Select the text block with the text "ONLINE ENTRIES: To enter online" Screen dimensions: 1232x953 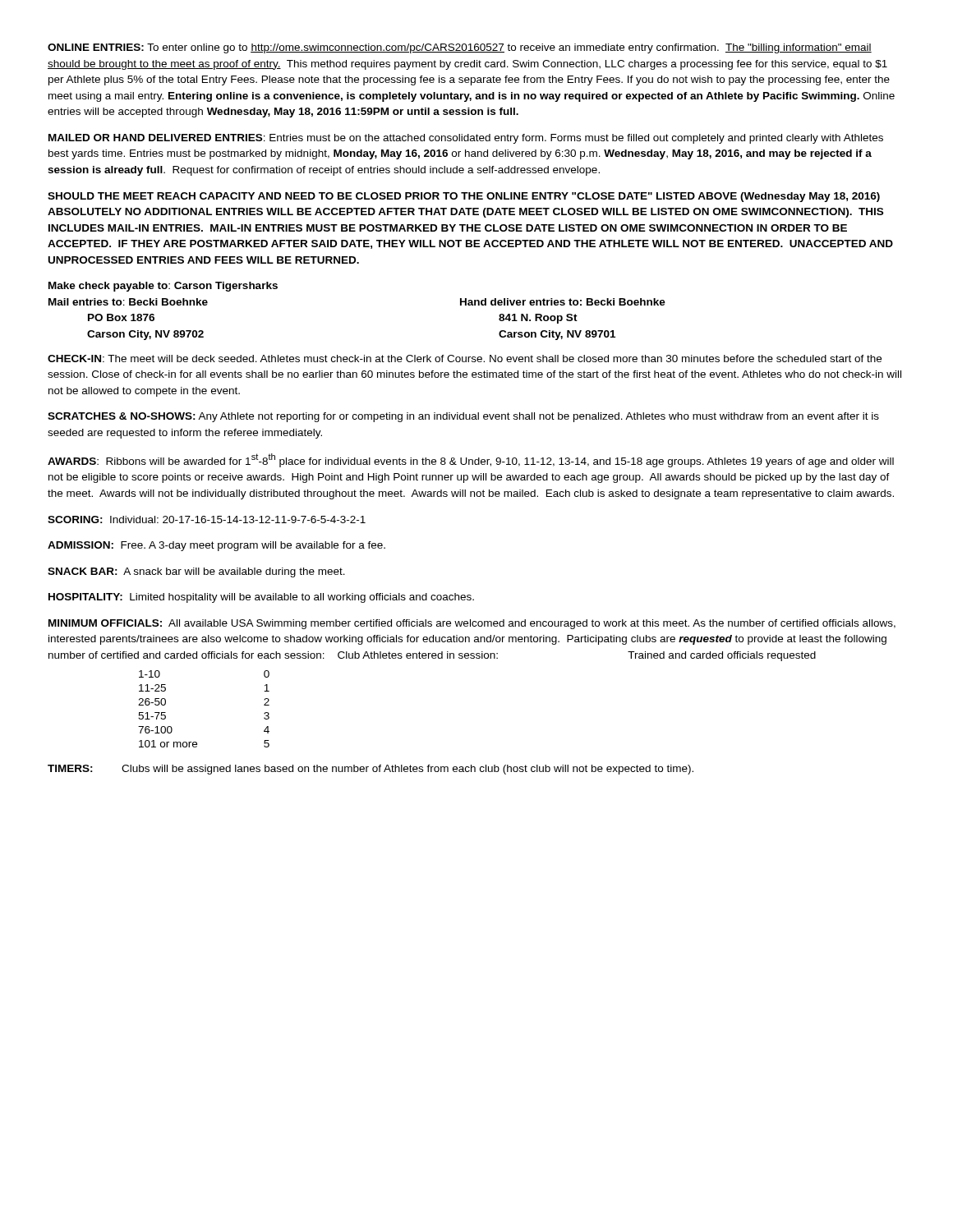471,79
